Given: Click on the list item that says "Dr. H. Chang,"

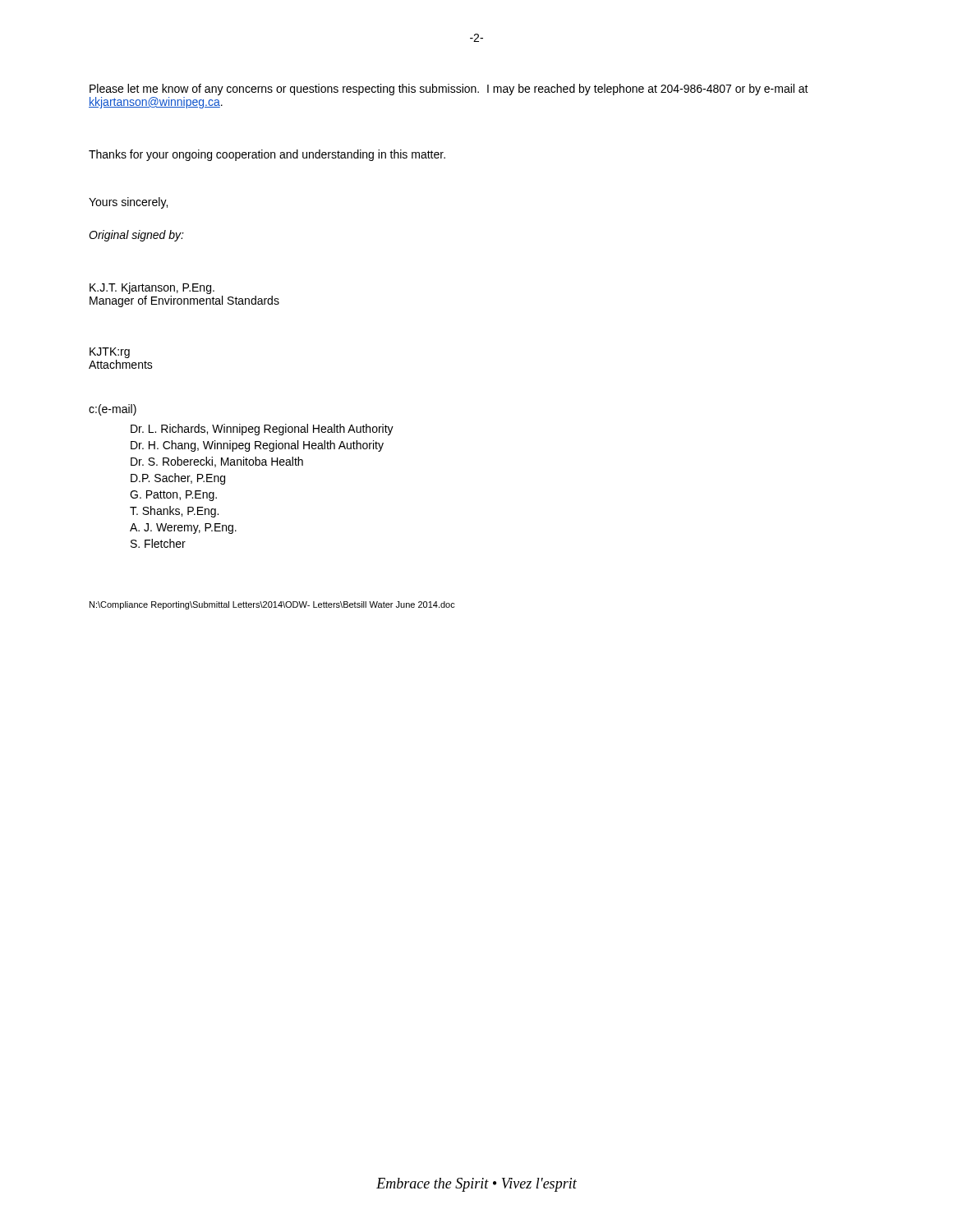Looking at the screenshot, I should click(x=257, y=445).
